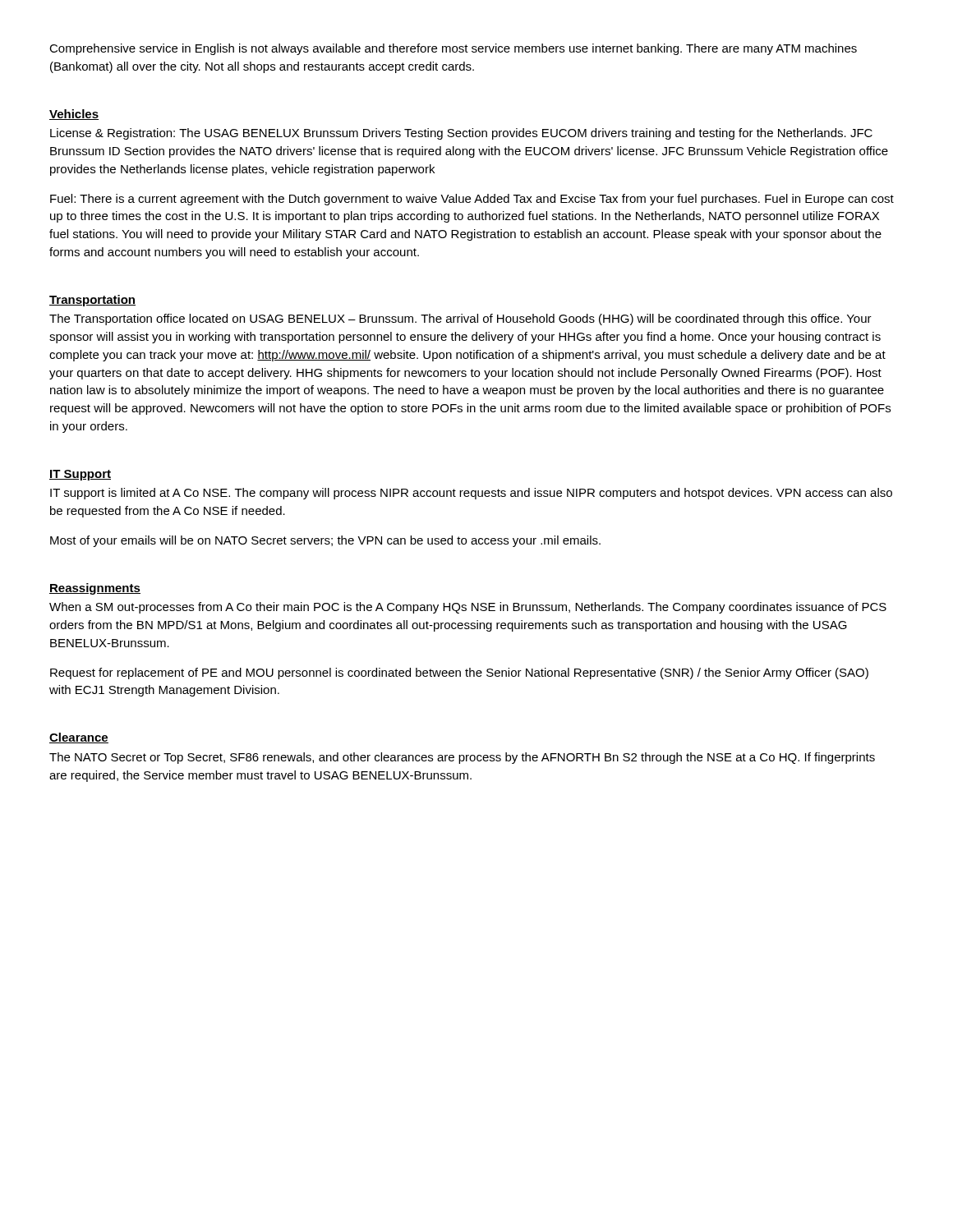Where is the passage that starts "License & Registration: The USAG BENELUX Brunssum Drivers"?

coord(472,151)
